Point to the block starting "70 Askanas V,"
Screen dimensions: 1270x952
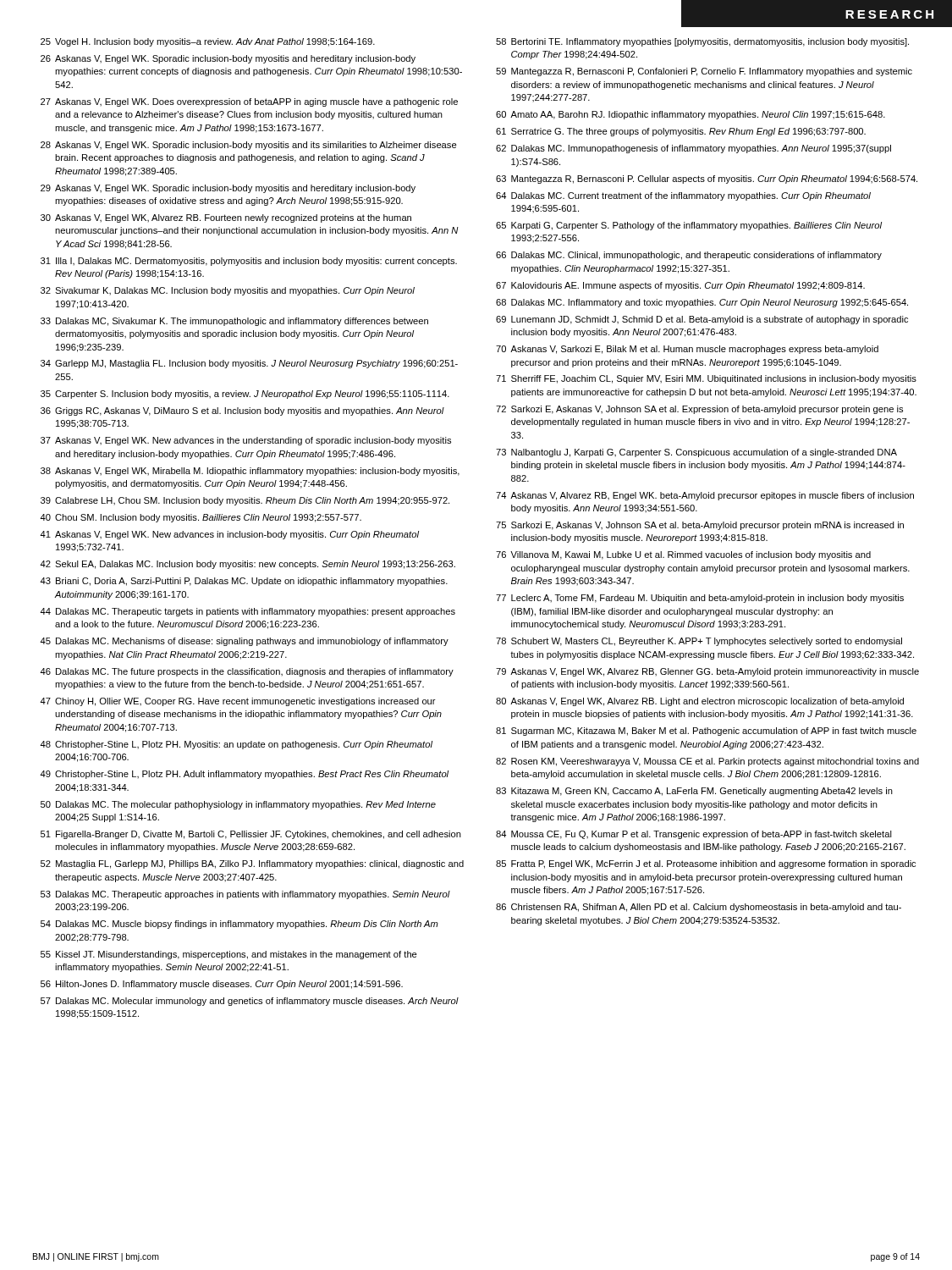[x=704, y=356]
